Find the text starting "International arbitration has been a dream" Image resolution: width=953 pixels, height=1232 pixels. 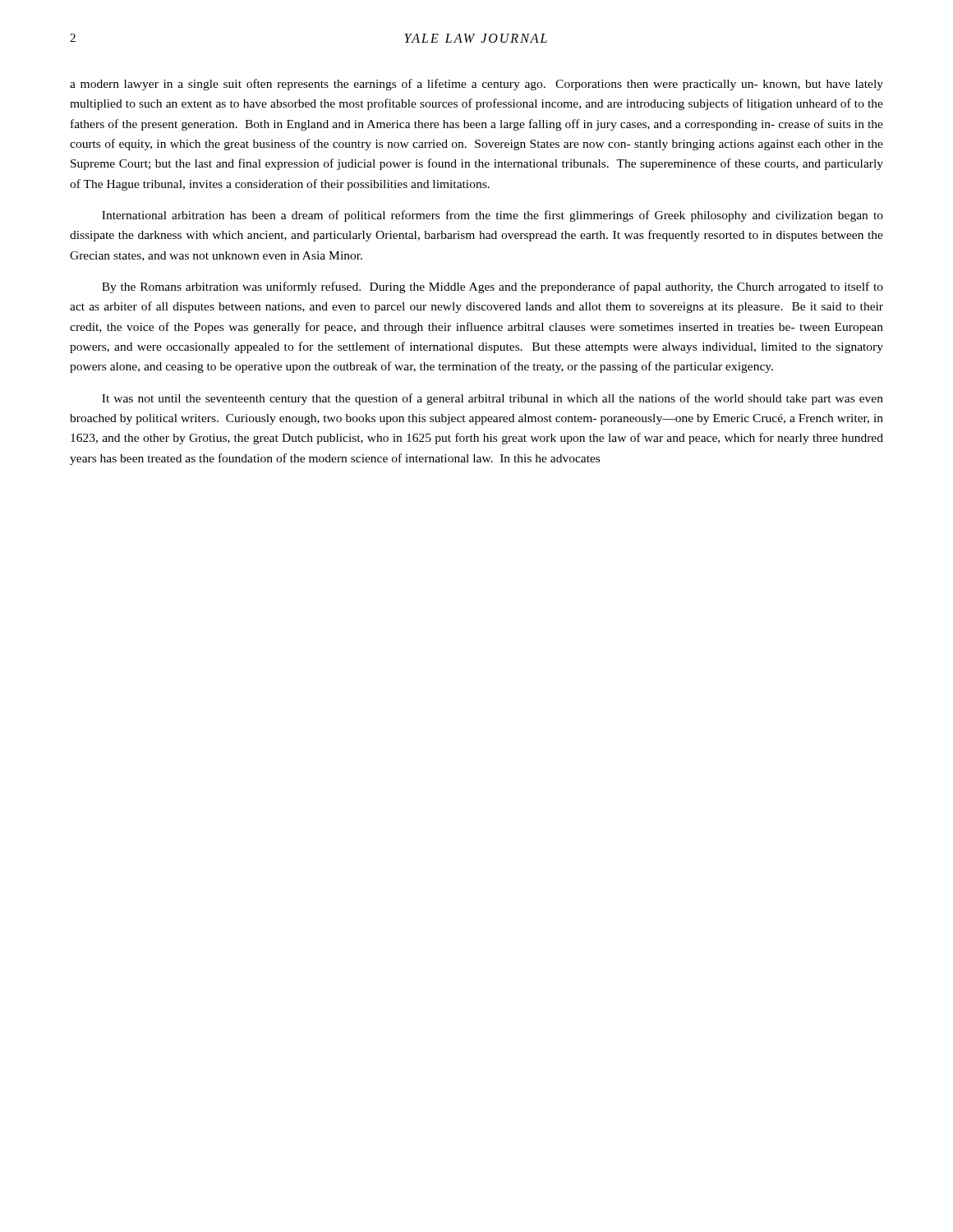476,235
